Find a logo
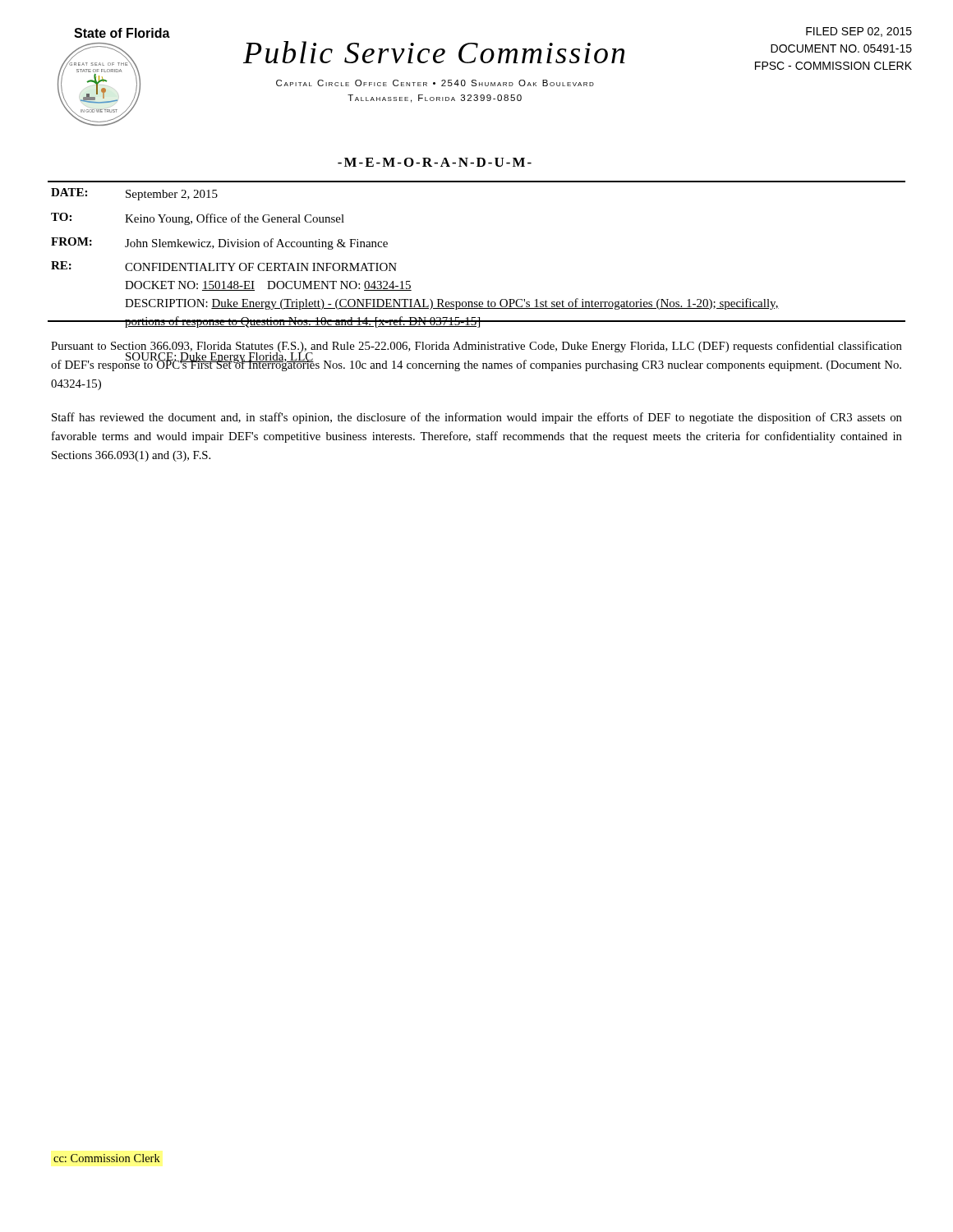This screenshot has height=1232, width=953. (99, 84)
